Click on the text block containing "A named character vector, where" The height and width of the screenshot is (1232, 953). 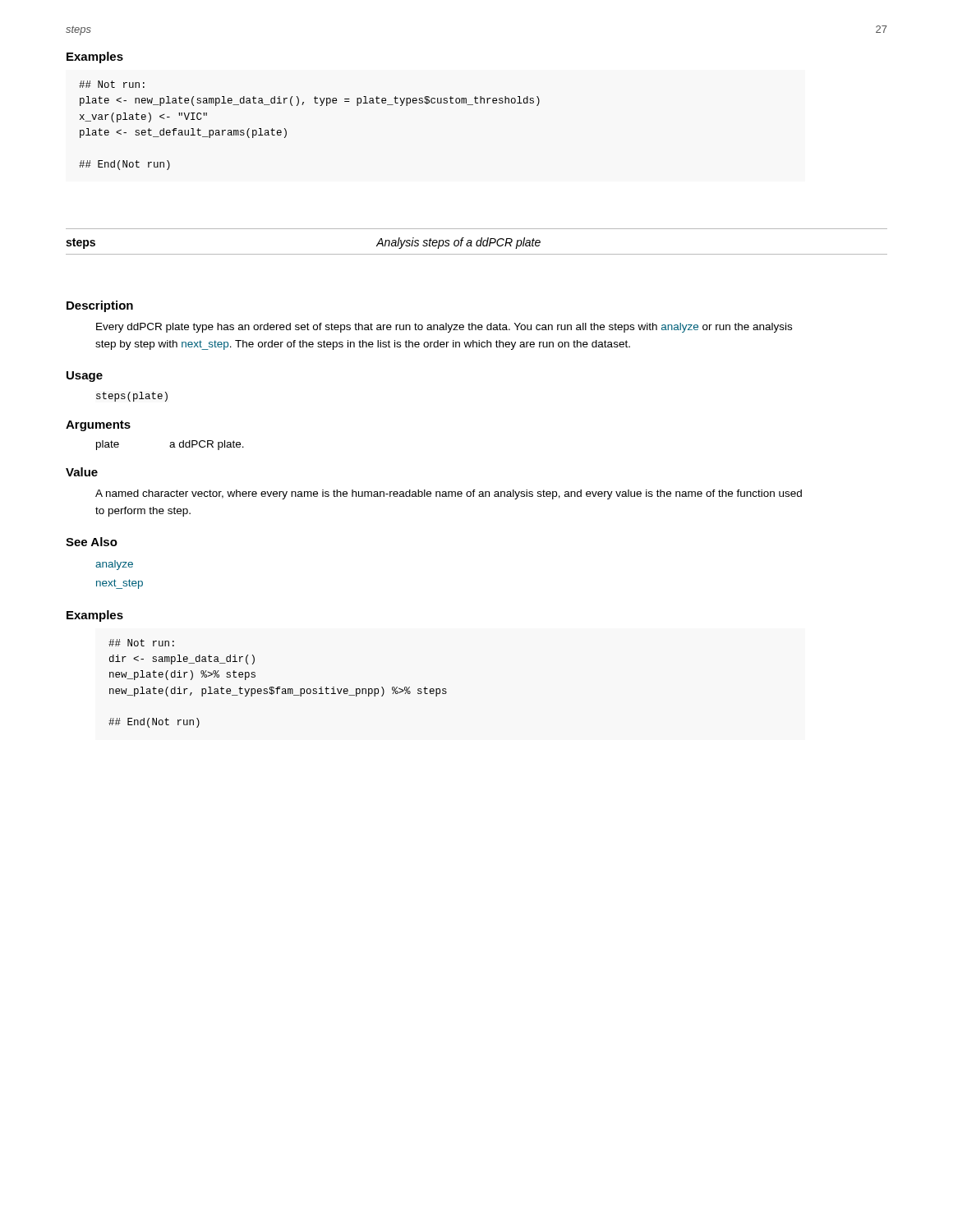point(449,502)
